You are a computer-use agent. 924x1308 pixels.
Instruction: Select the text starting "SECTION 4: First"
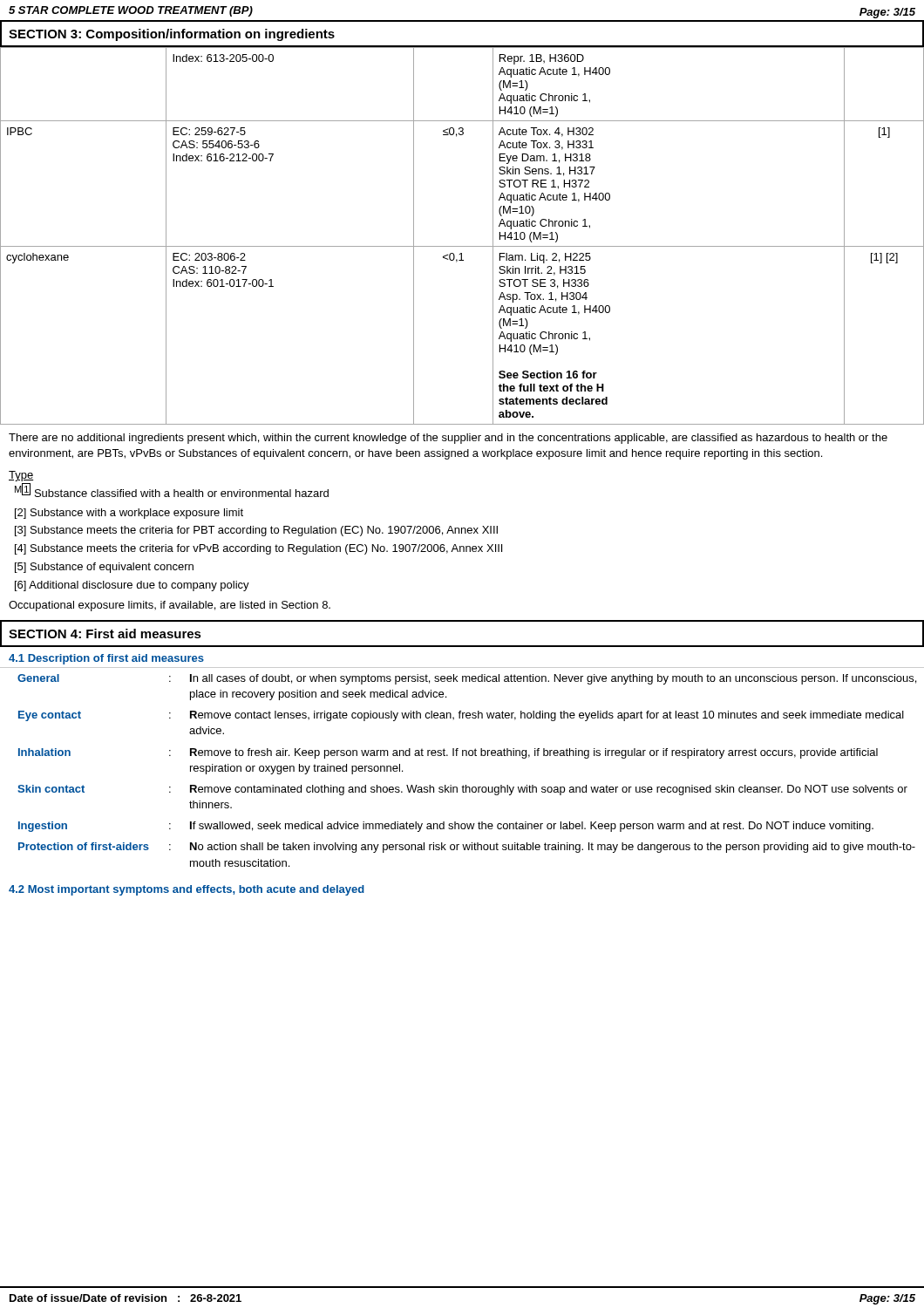105,633
